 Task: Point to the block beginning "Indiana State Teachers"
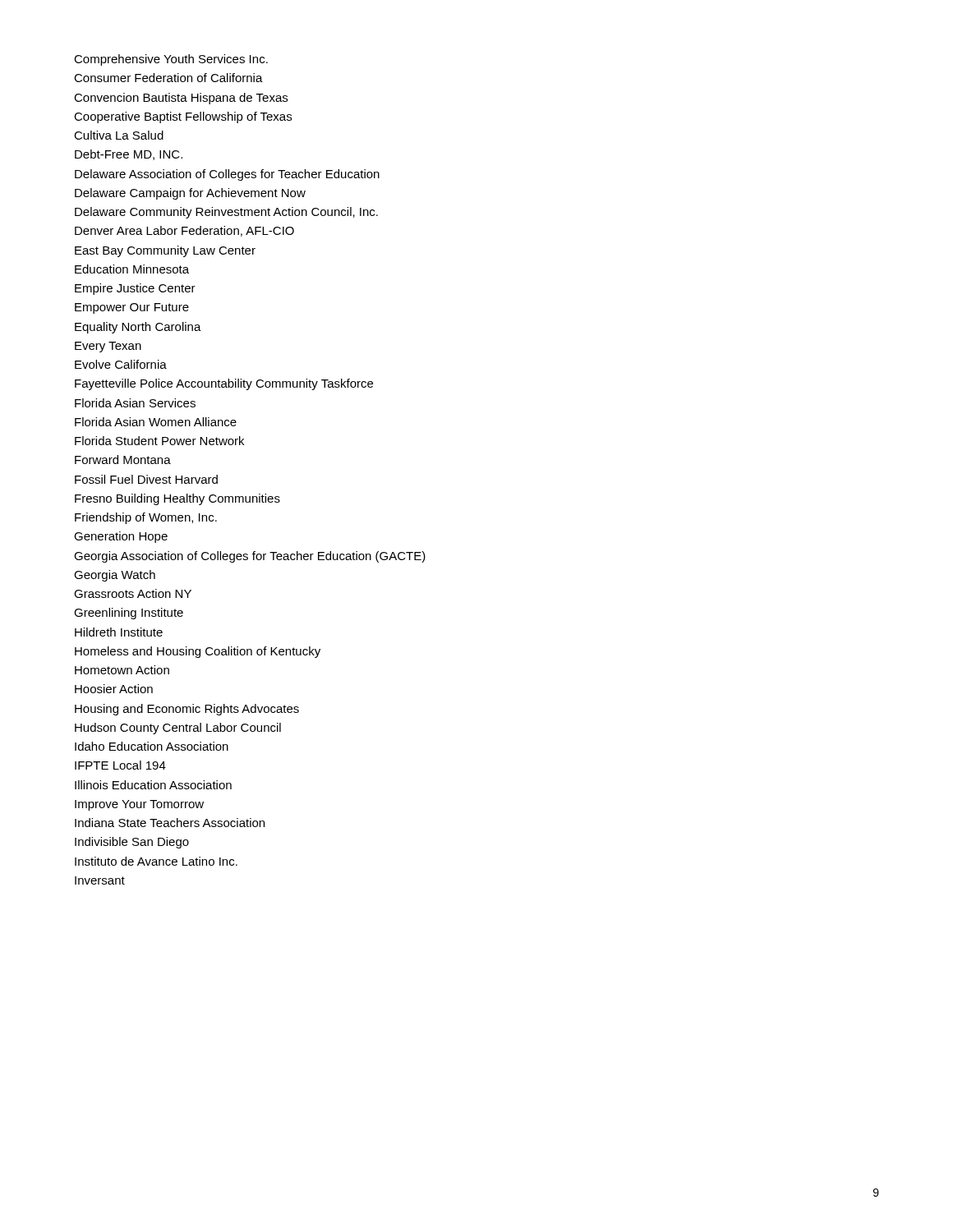[170, 823]
